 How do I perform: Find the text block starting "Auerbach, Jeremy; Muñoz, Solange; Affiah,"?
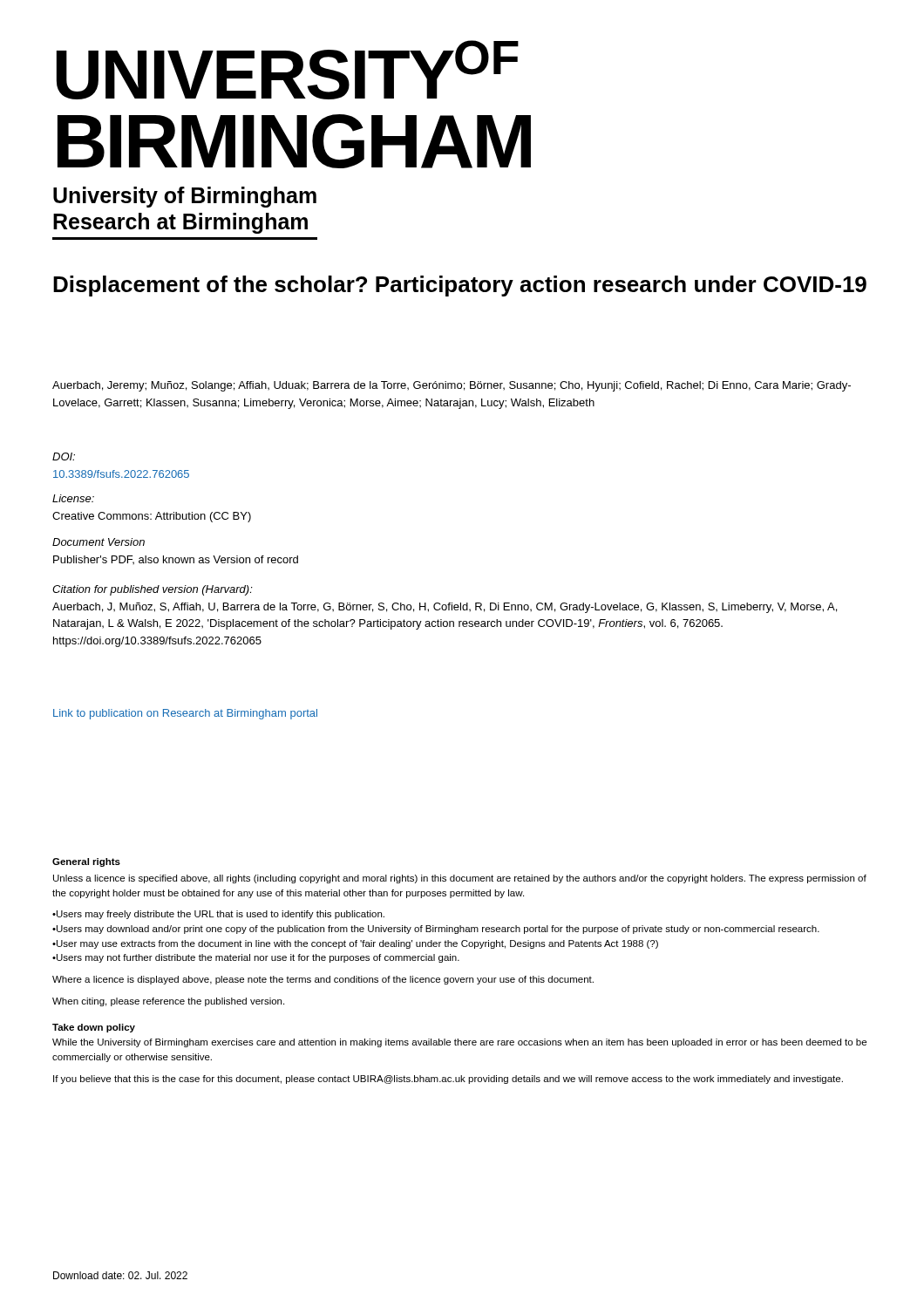tap(452, 393)
